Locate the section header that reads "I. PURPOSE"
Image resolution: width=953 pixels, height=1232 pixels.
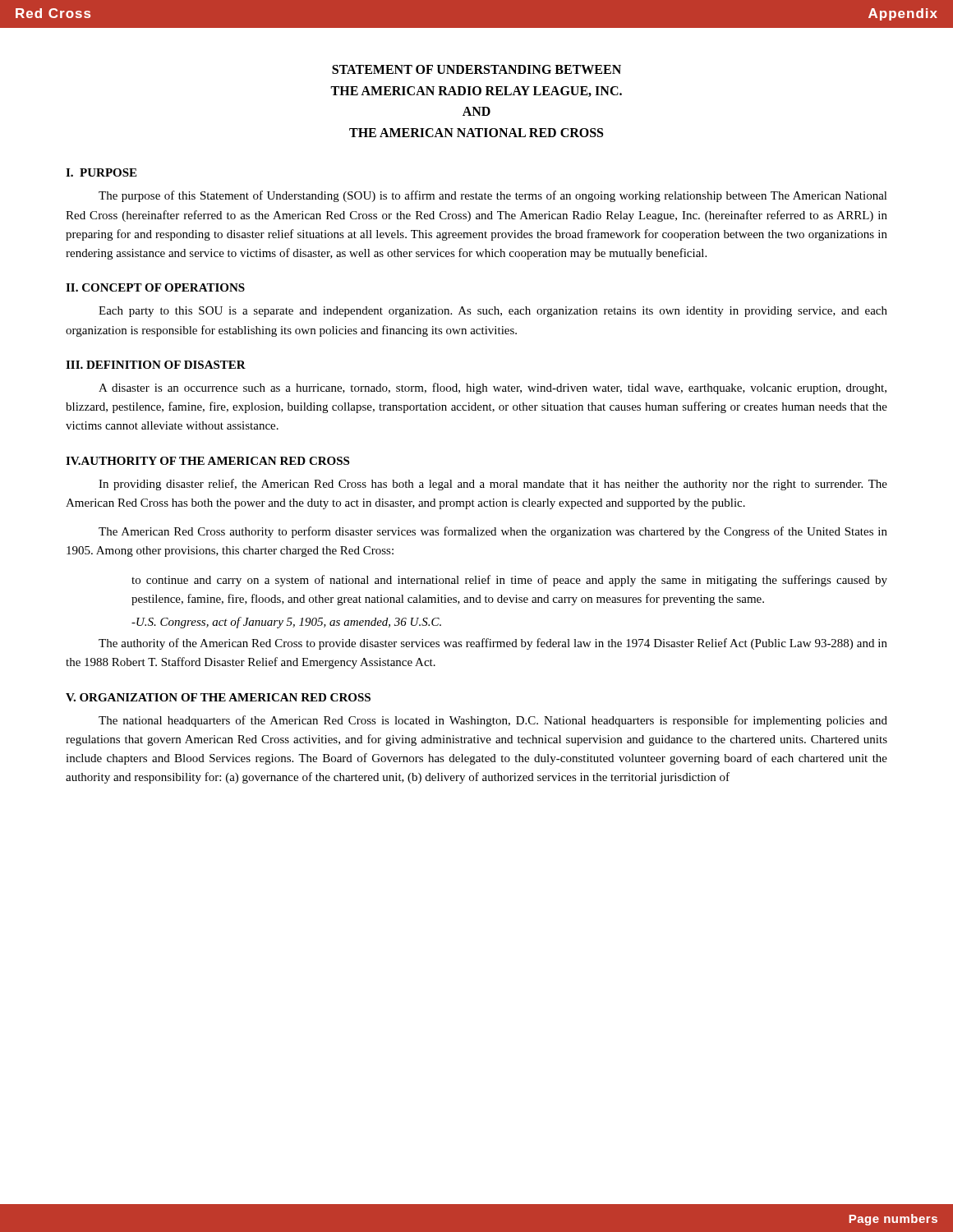click(101, 173)
